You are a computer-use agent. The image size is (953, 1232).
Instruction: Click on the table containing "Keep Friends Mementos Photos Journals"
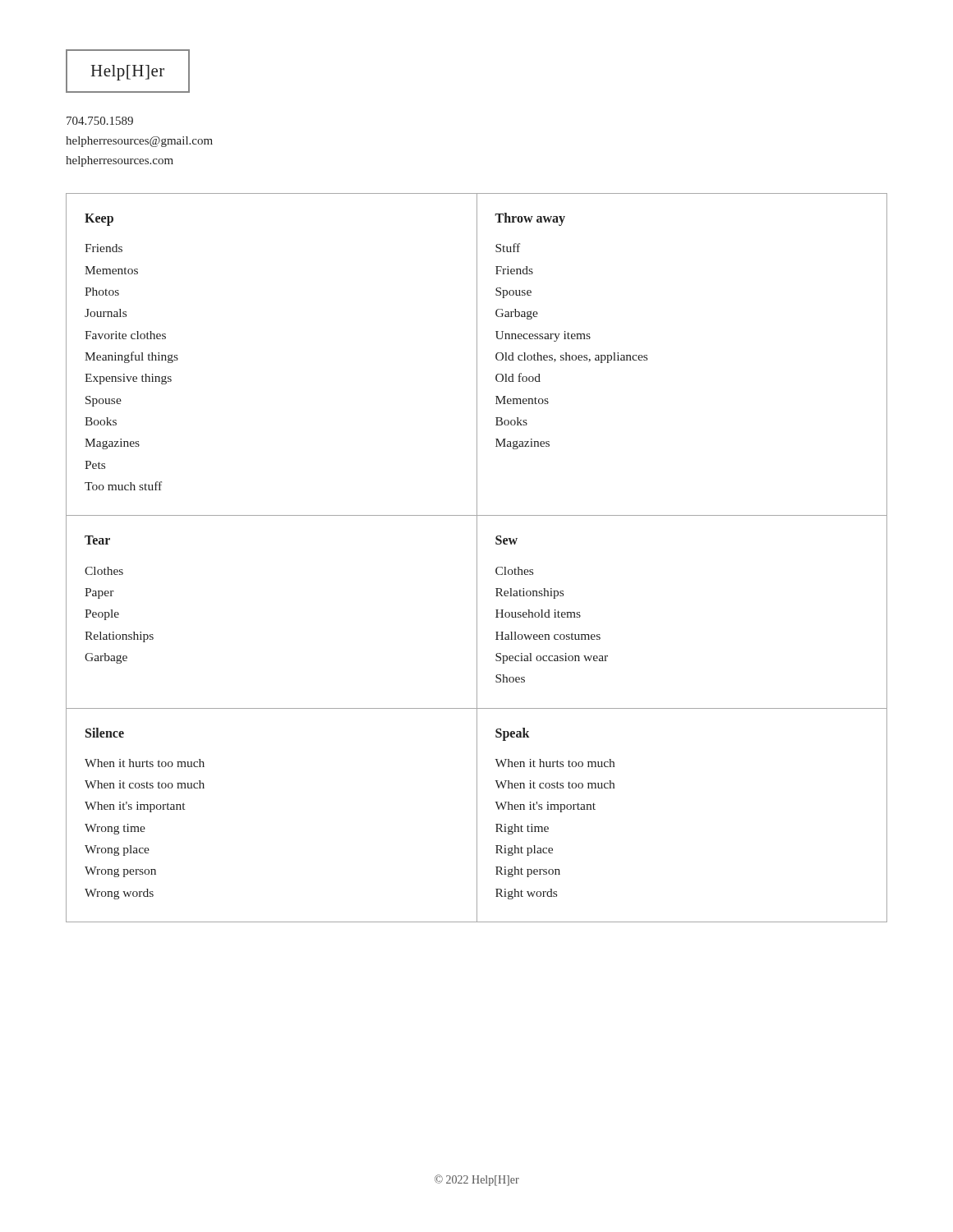coord(476,558)
